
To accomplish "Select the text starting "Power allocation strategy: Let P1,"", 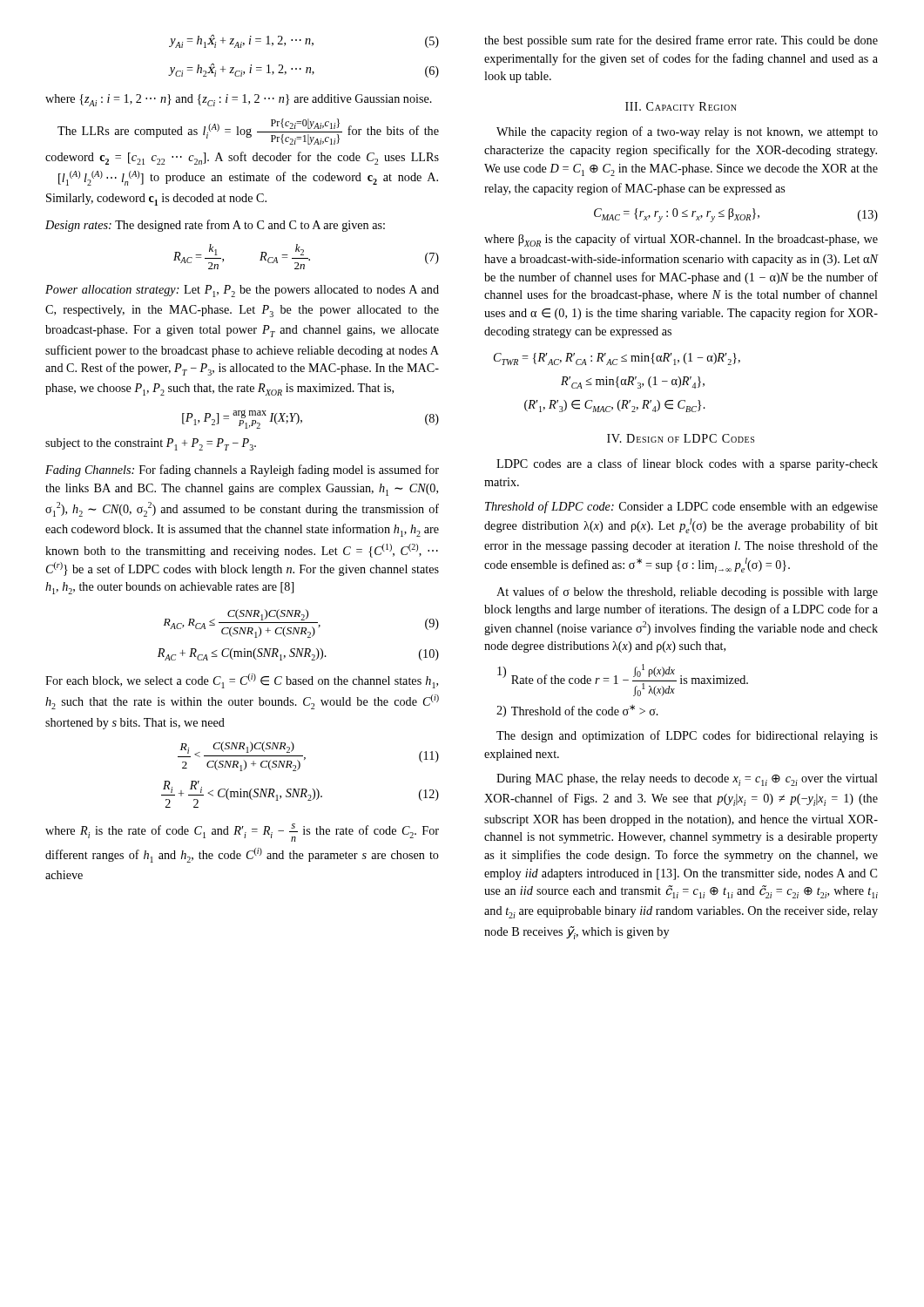I will tap(242, 340).
